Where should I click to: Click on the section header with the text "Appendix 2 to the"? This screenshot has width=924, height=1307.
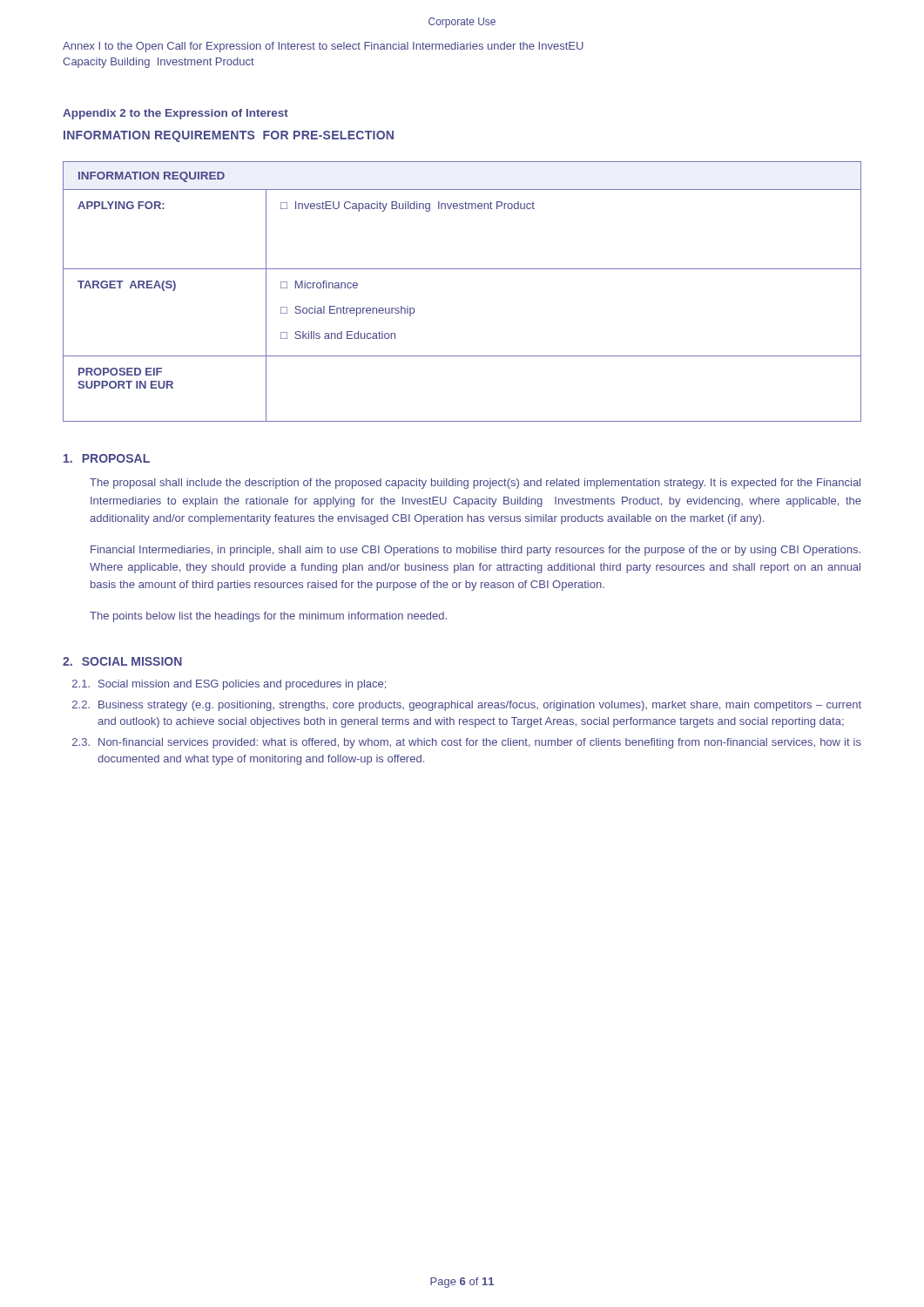(x=175, y=113)
